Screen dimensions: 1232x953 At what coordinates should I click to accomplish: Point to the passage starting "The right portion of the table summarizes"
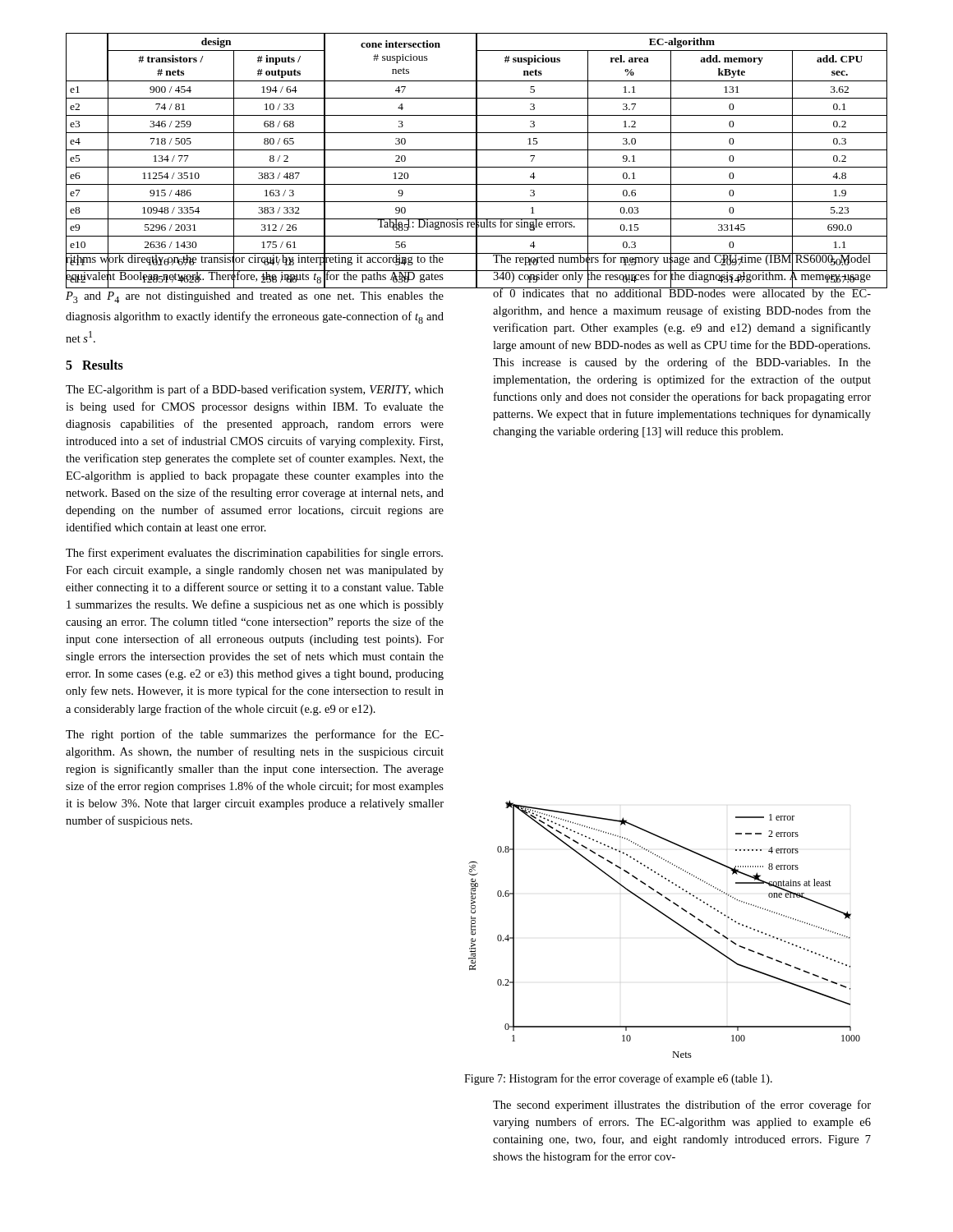click(x=255, y=777)
